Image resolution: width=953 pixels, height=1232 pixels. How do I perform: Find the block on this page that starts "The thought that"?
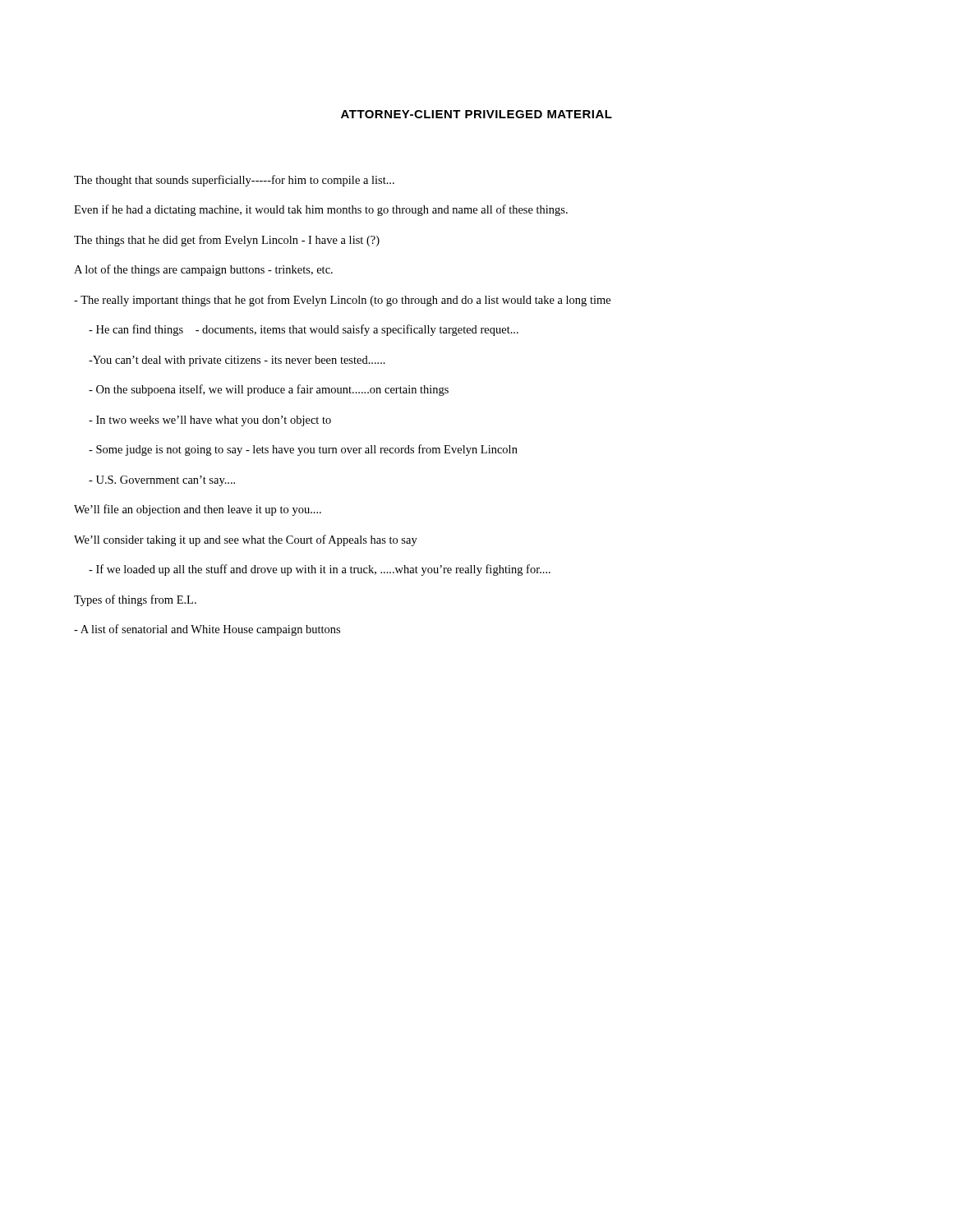[234, 180]
